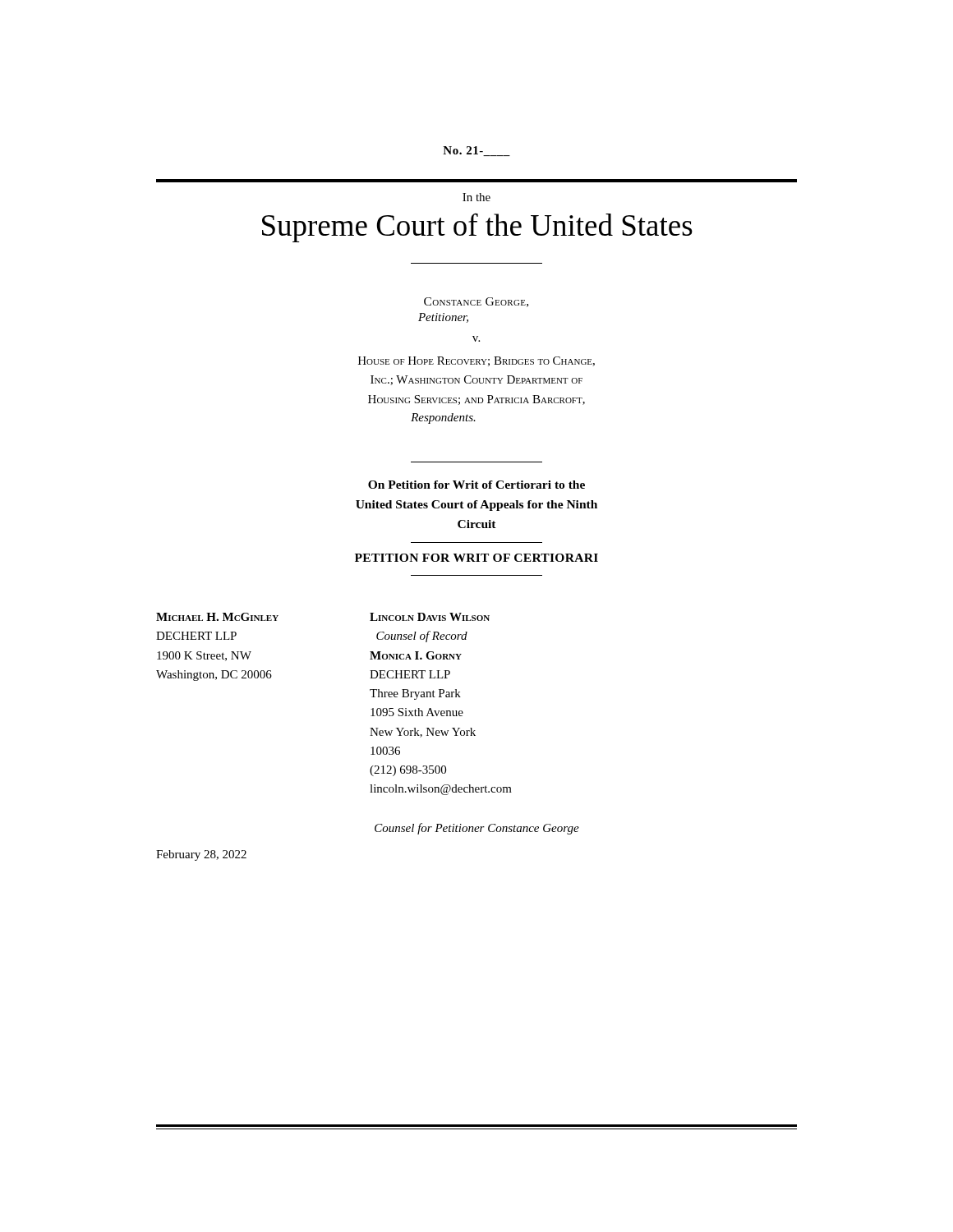Click the passage that begins "On Petition for Writ of Certiorari to theUnited"
This screenshot has height=1232, width=953.
(x=476, y=504)
